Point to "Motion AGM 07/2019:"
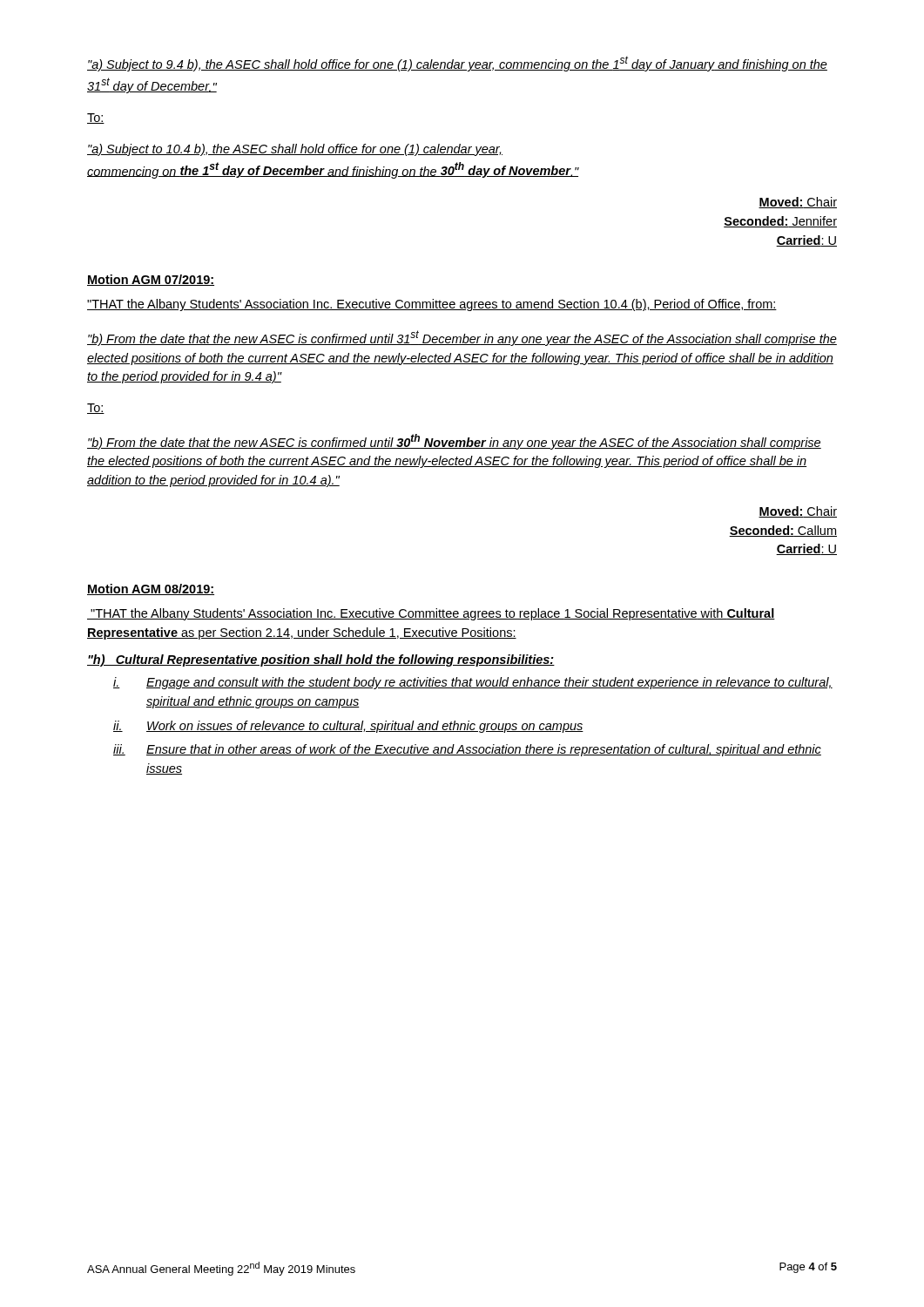924x1307 pixels. click(151, 280)
